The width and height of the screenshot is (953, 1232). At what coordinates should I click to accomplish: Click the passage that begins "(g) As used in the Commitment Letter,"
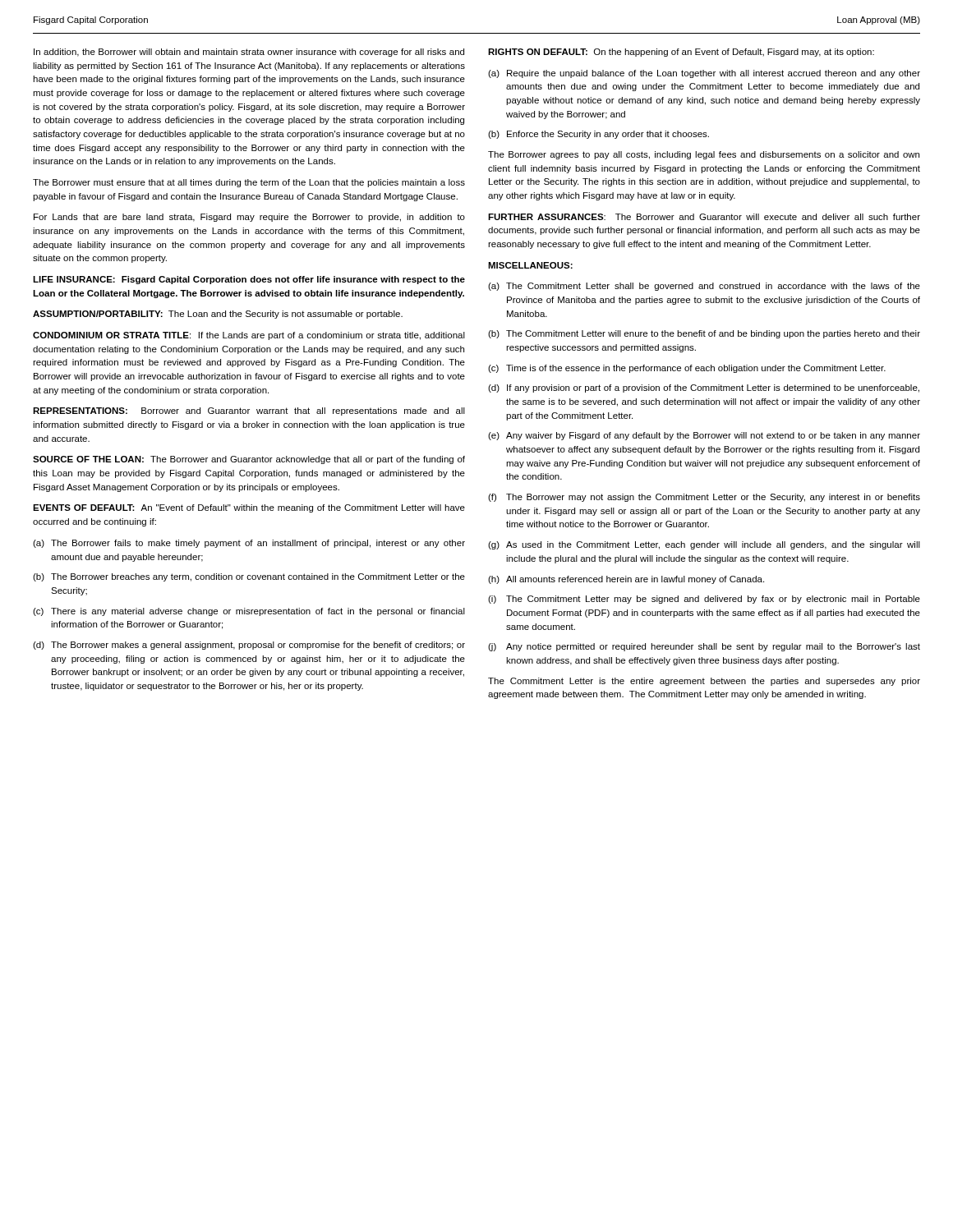704,552
